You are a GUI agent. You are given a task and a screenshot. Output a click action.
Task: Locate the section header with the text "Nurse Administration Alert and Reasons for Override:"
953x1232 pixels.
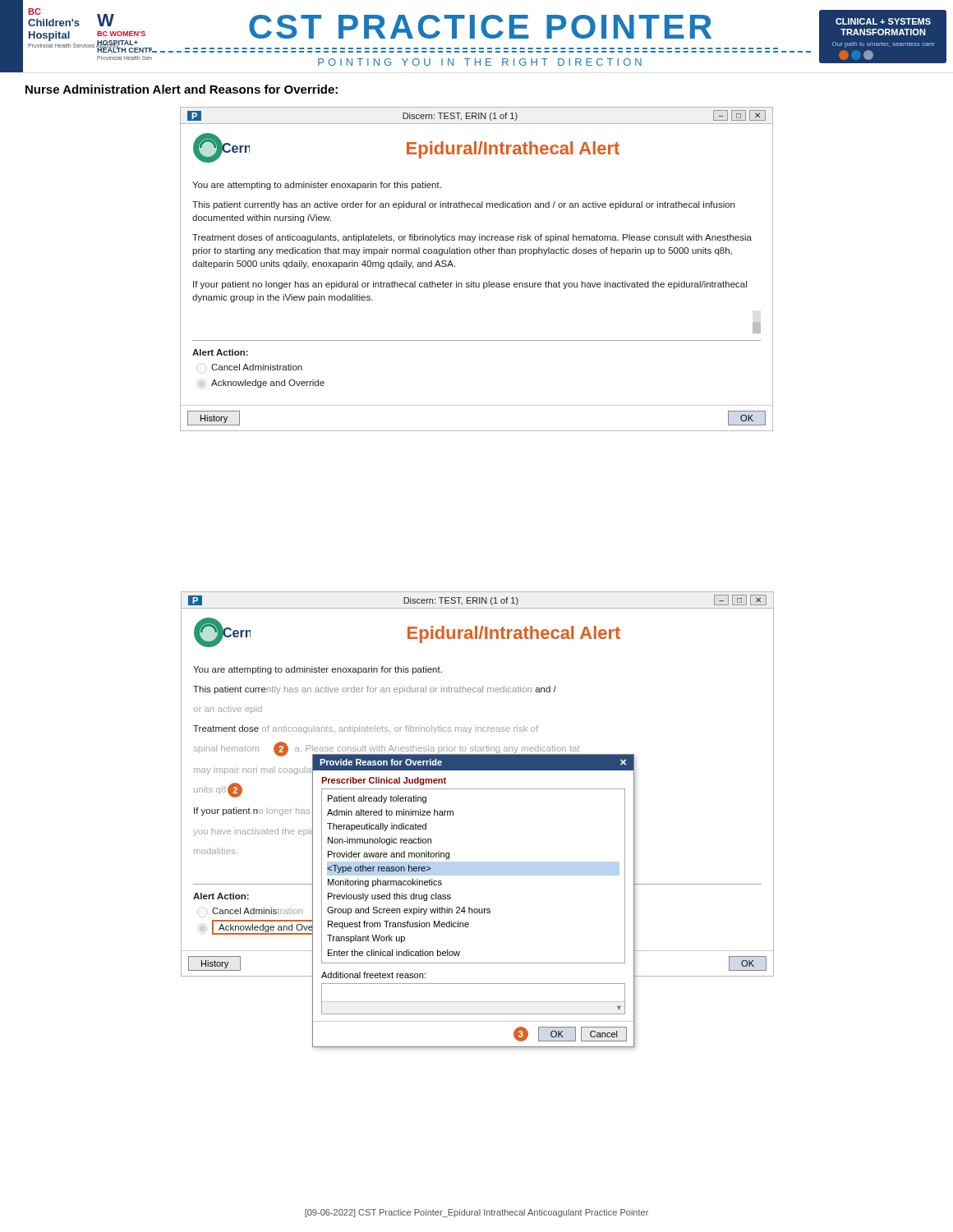[182, 89]
